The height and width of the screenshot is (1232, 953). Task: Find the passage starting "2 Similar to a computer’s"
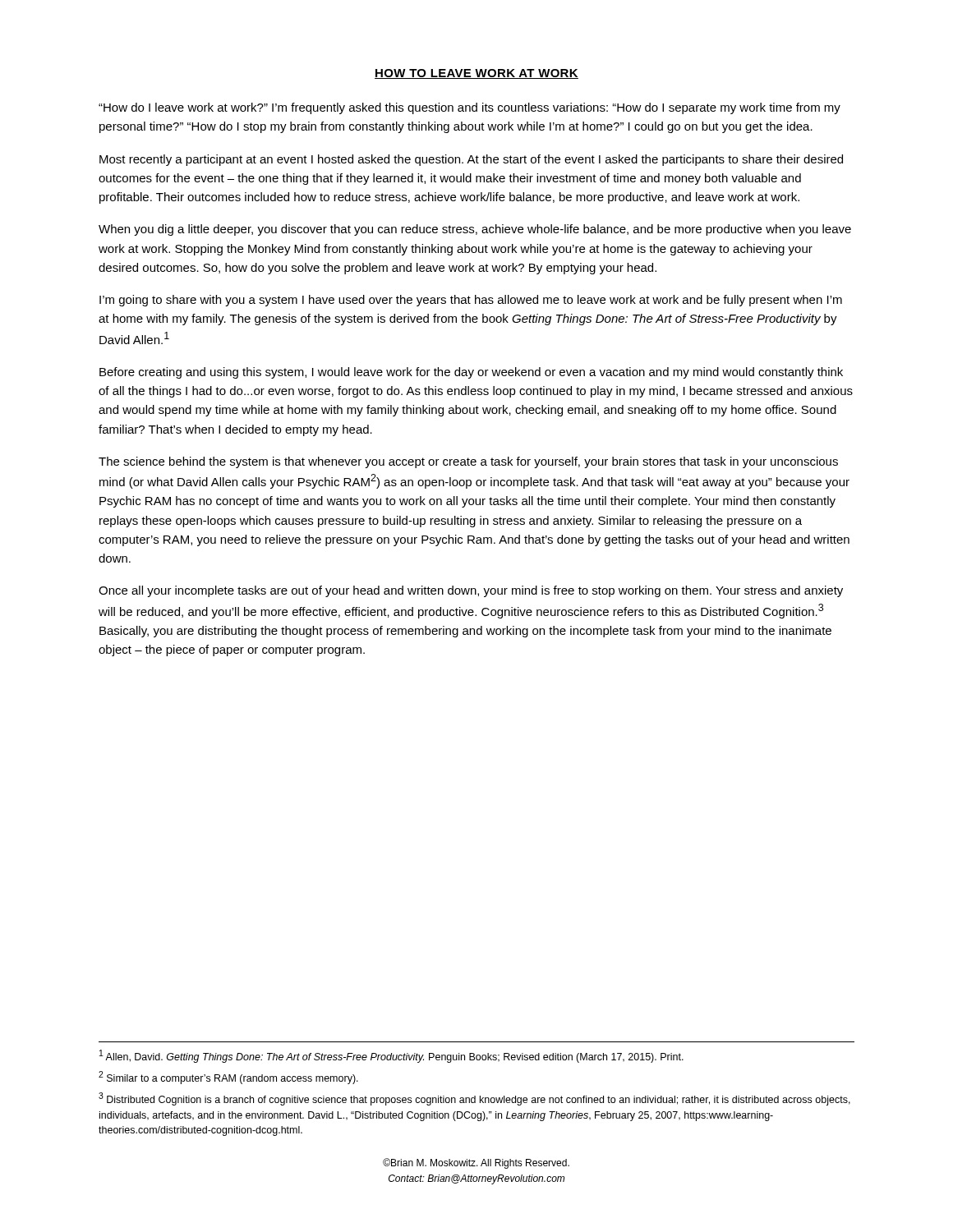coord(229,1077)
